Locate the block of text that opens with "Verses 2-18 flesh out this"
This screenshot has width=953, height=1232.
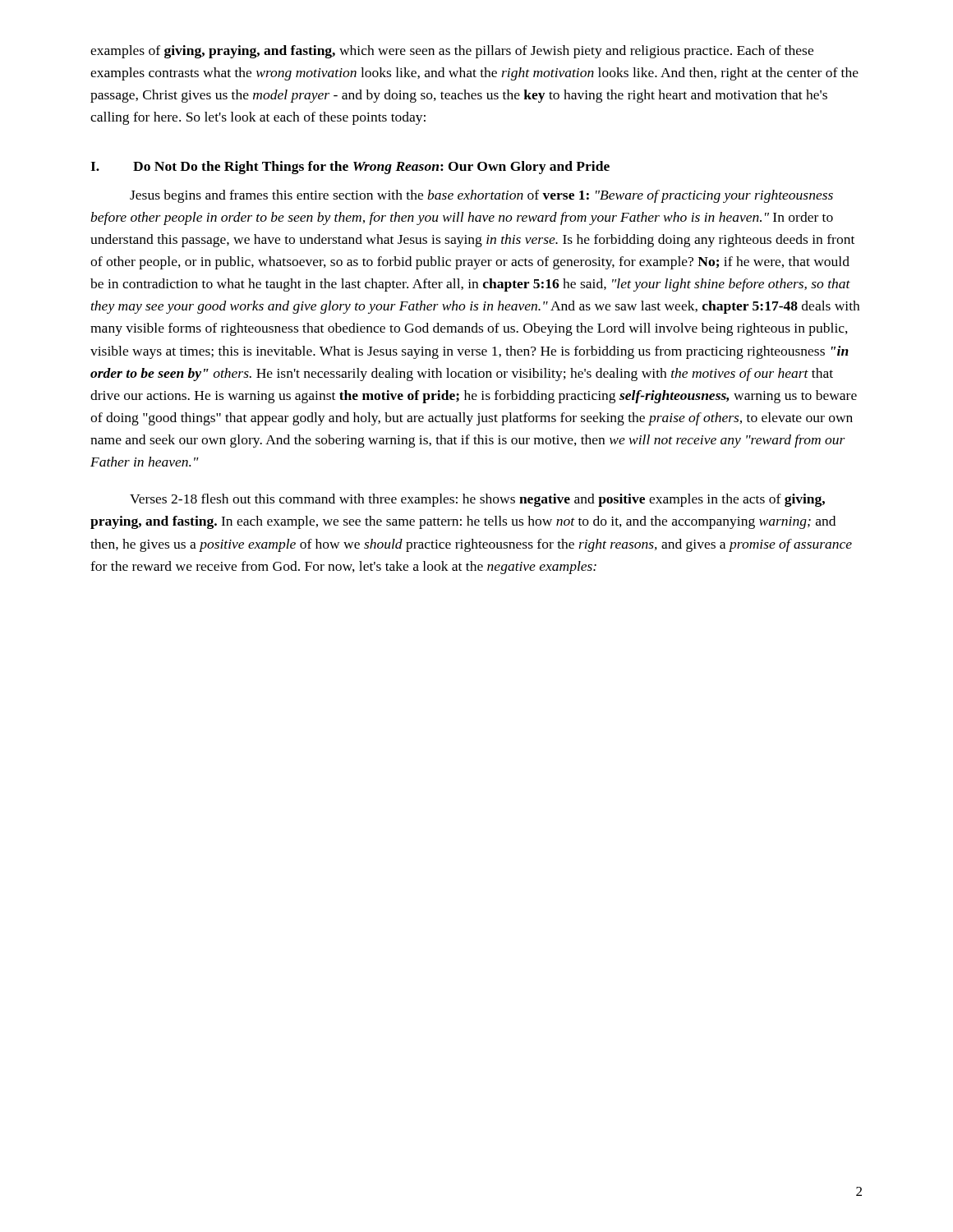476,533
